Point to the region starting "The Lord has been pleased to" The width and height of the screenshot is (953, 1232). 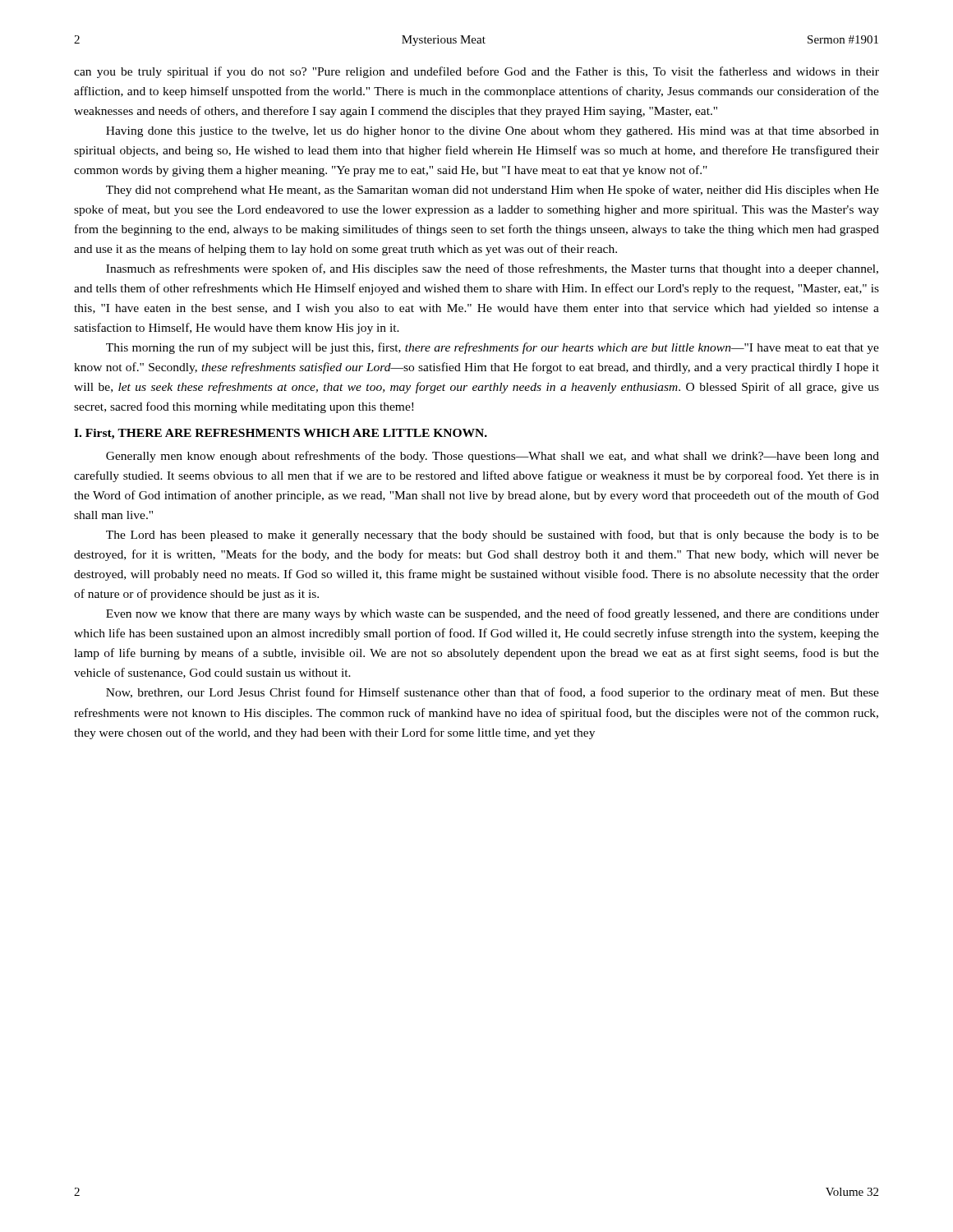476,565
